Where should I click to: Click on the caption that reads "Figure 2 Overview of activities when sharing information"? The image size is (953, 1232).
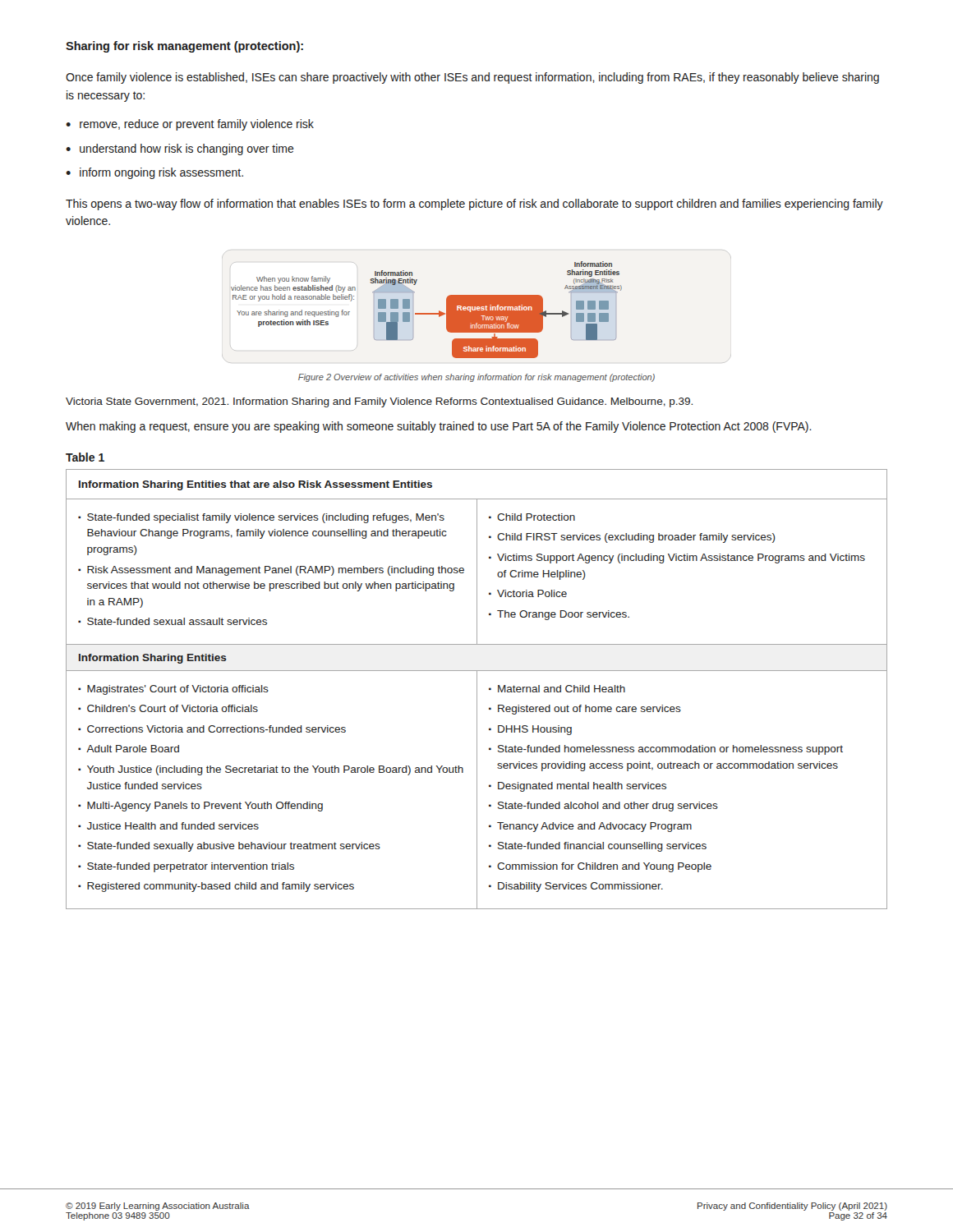pos(476,377)
